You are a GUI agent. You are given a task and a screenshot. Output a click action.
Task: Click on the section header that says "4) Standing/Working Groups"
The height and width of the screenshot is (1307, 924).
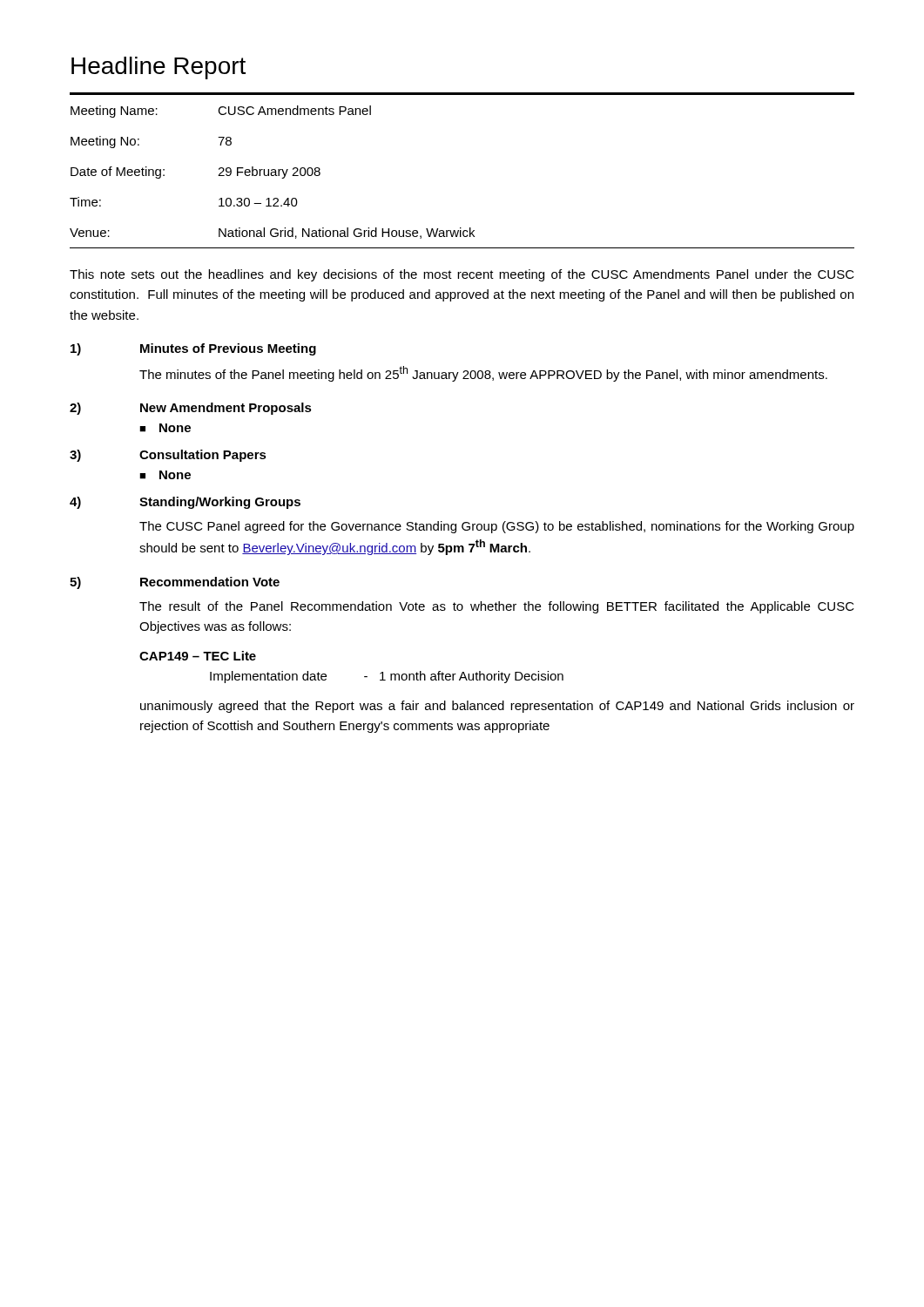click(x=185, y=501)
